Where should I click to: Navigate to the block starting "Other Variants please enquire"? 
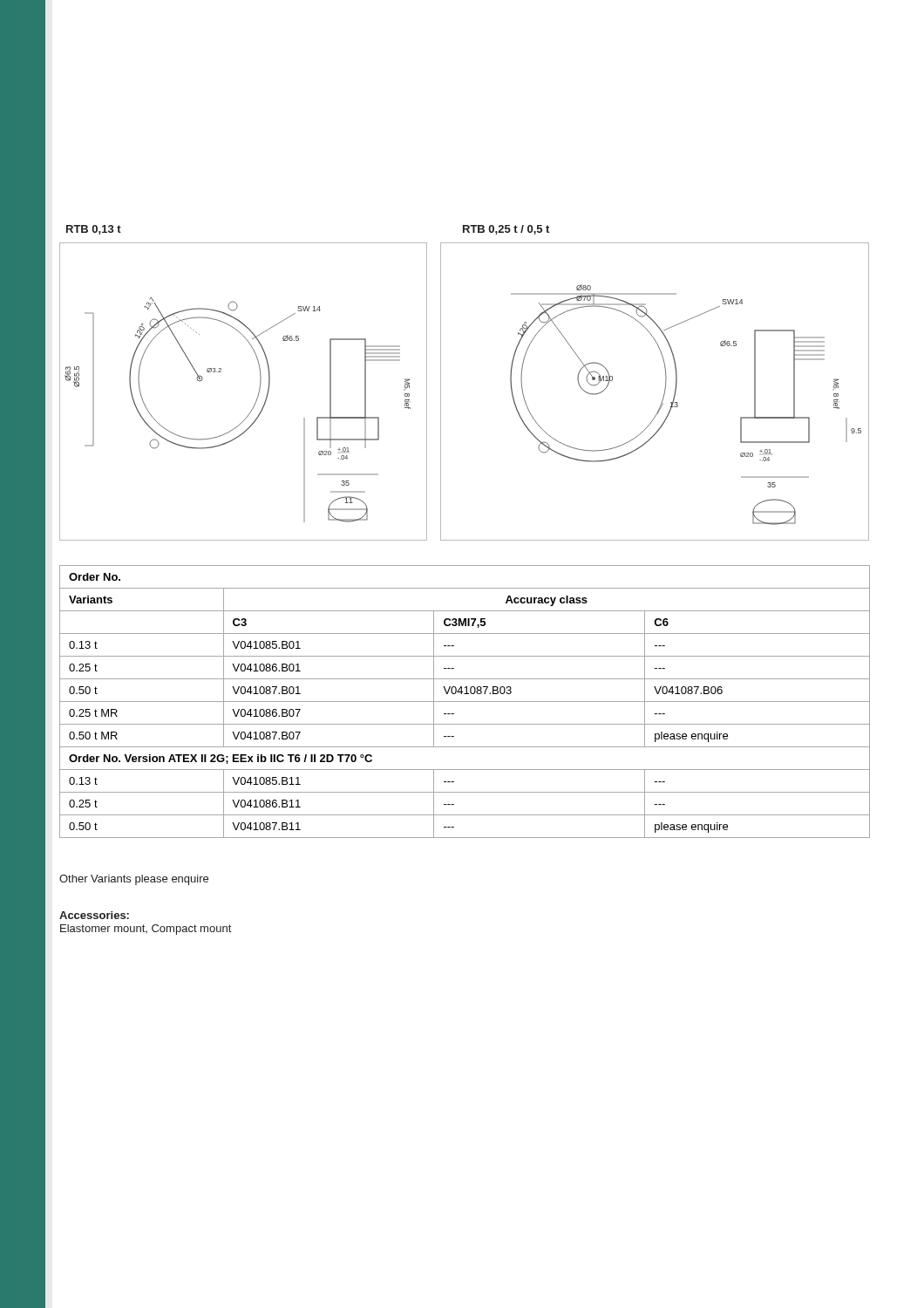pyautogui.click(x=134, y=879)
